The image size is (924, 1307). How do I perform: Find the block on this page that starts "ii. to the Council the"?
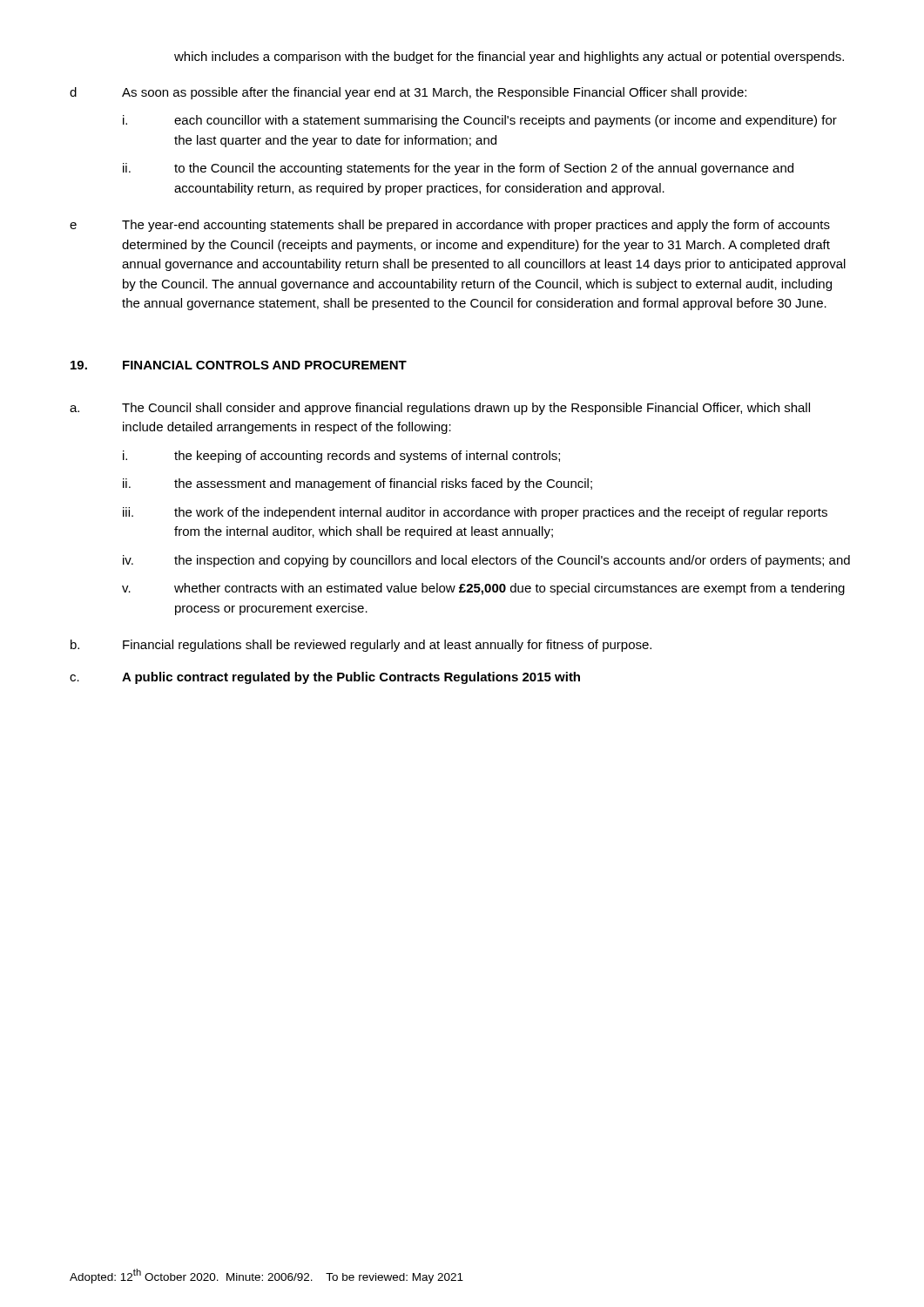pyautogui.click(x=488, y=178)
